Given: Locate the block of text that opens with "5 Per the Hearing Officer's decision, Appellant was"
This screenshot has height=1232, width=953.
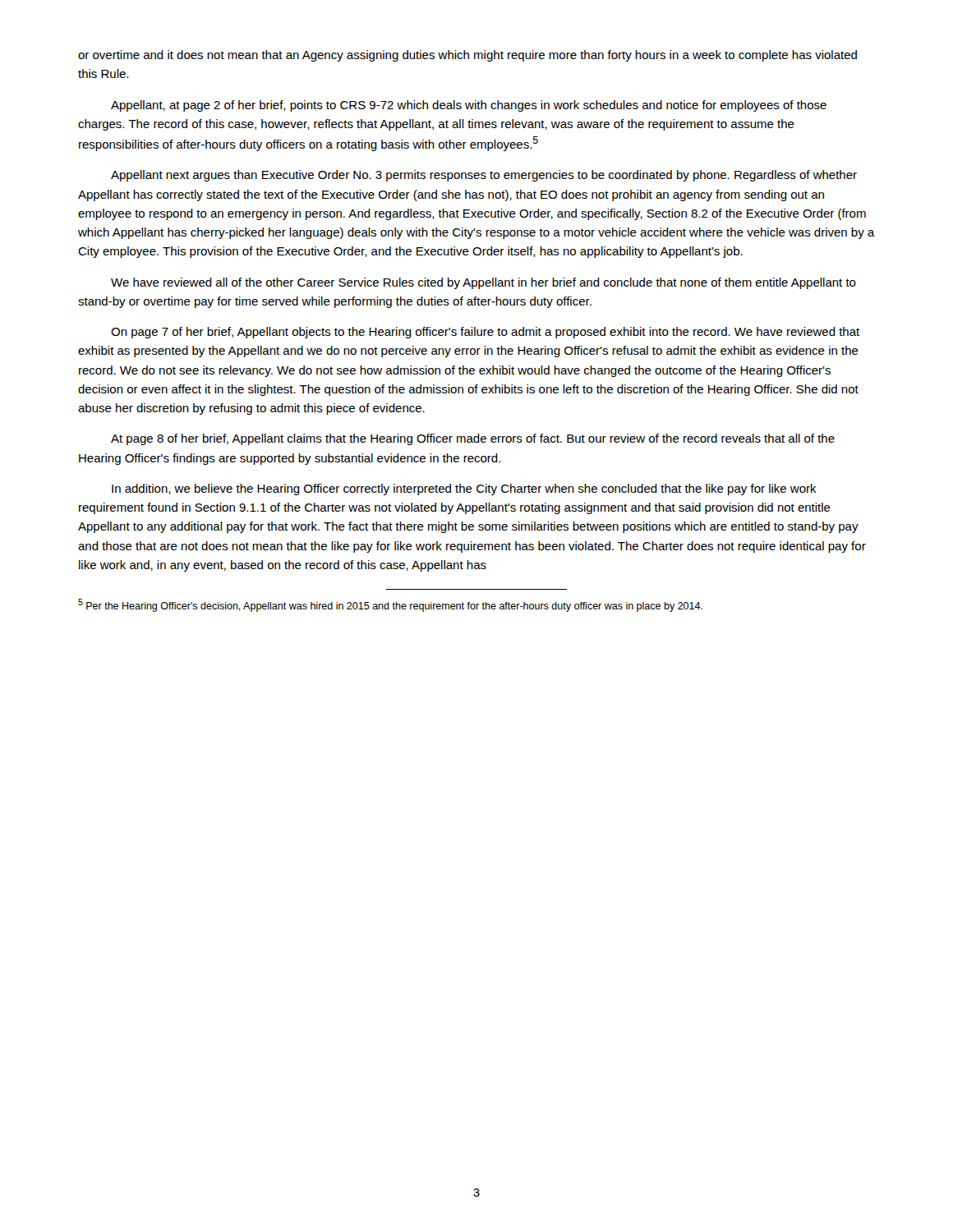Looking at the screenshot, I should tap(391, 605).
